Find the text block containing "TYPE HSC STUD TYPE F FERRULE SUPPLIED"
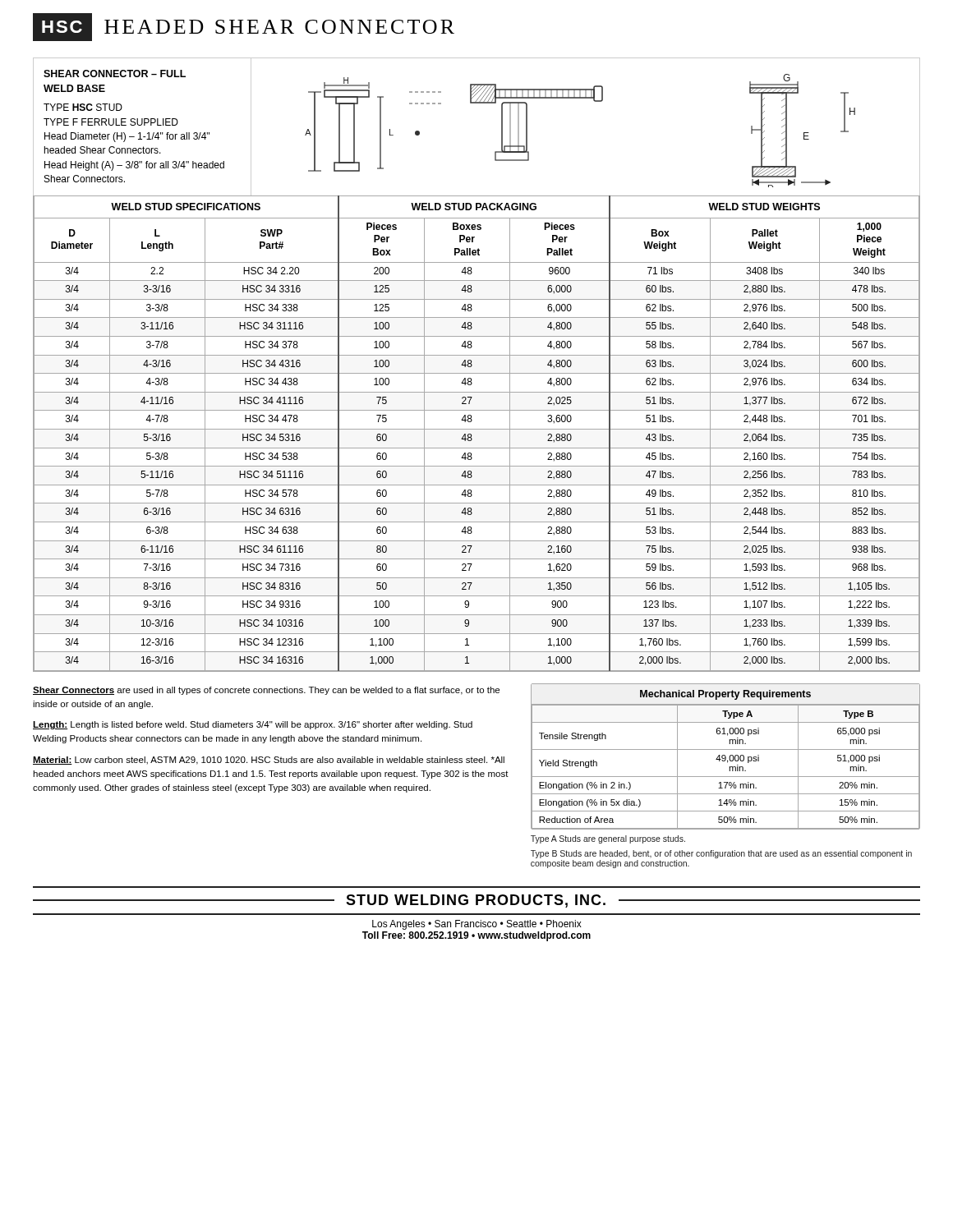This screenshot has height=1232, width=953. (134, 143)
